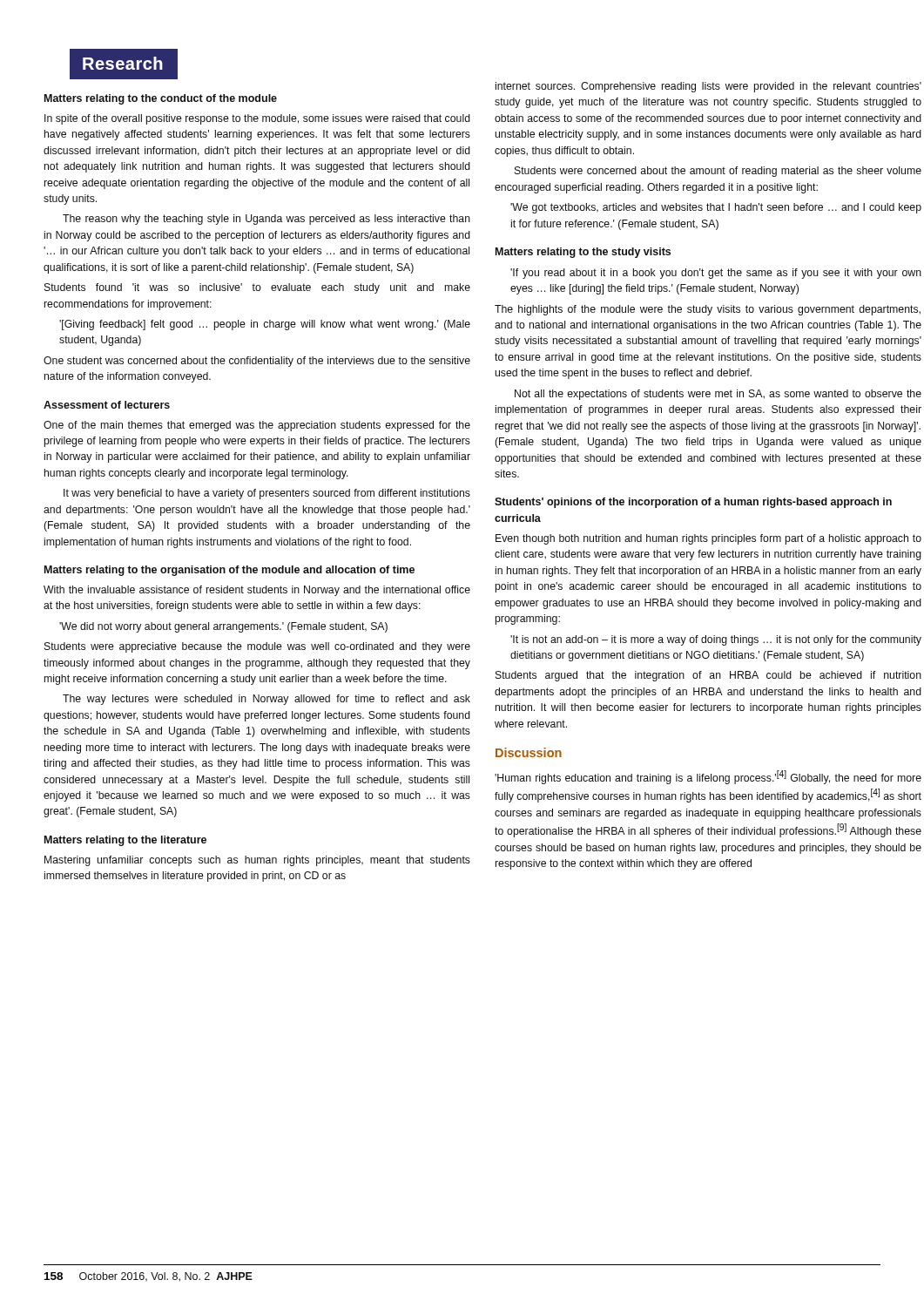Find the list item with the text "'It is not an add-on"
Viewport: 924px width, 1307px height.
pos(716,647)
